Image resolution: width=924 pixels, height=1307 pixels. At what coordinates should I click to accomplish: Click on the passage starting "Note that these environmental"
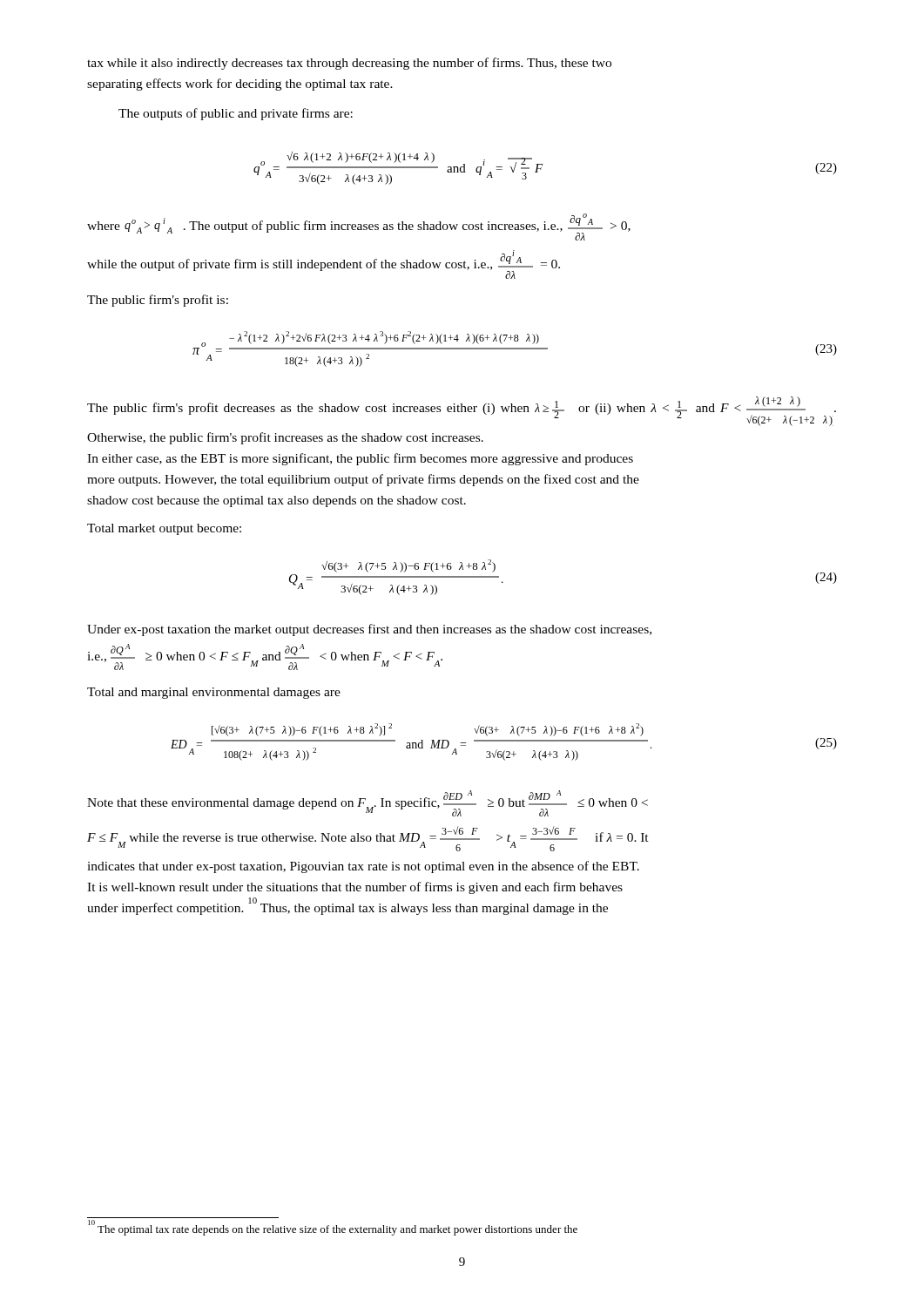(x=462, y=852)
